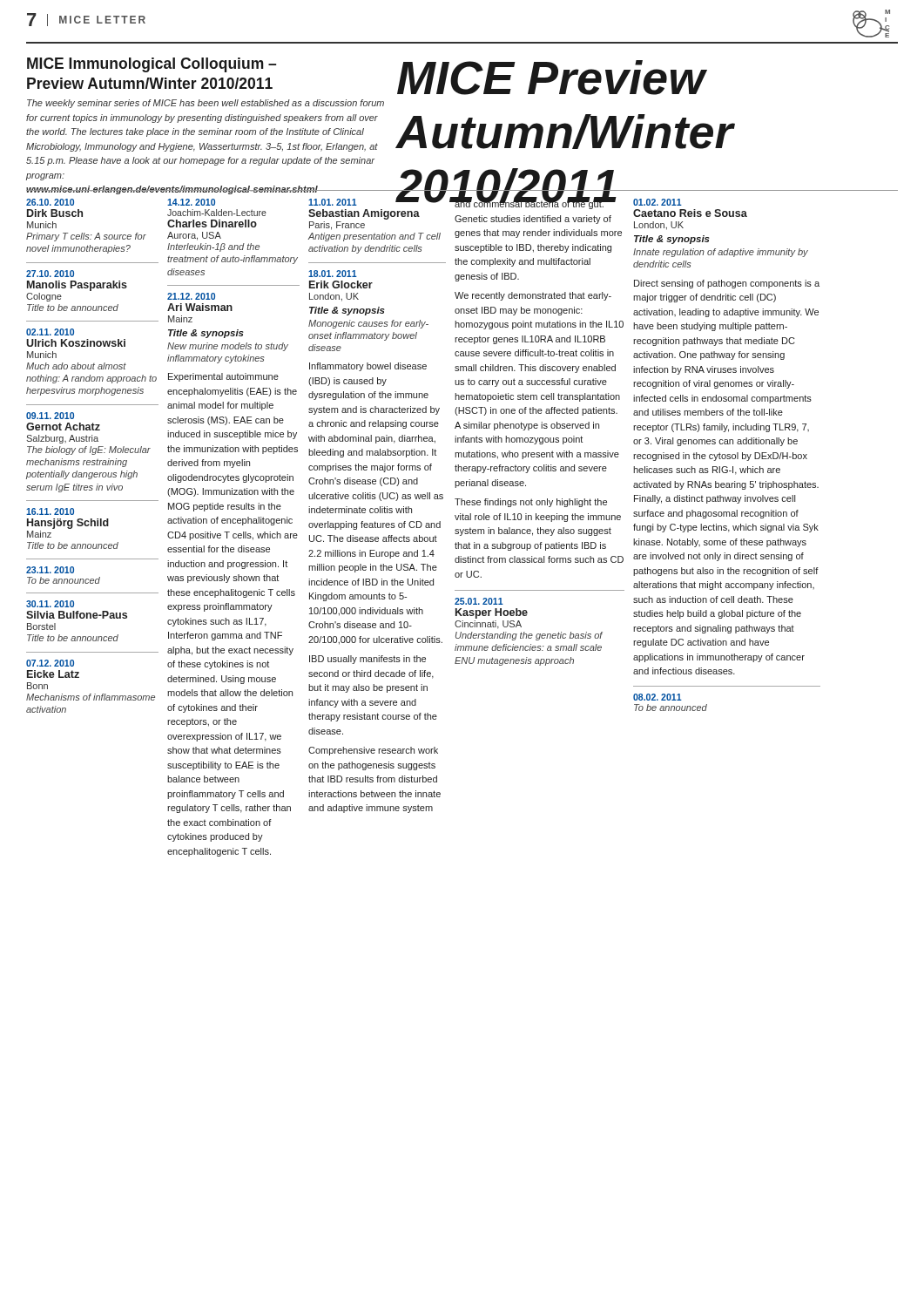Click the passage that begins "and commensal bacteria of the gut. Genetic"
Image resolution: width=924 pixels, height=1307 pixels.
point(538,240)
